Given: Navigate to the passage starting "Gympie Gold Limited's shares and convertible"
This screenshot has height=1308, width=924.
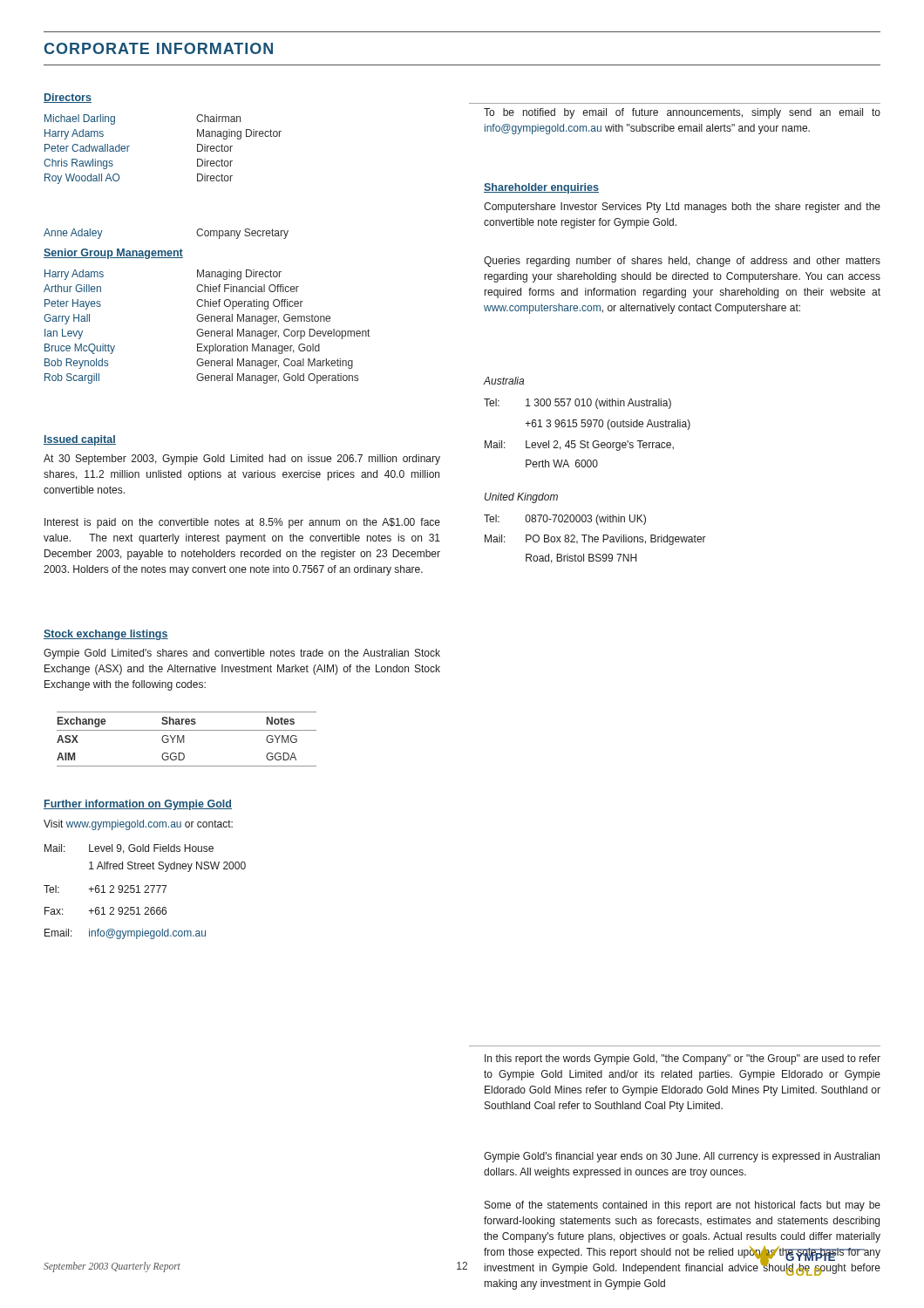Looking at the screenshot, I should pyautogui.click(x=242, y=669).
